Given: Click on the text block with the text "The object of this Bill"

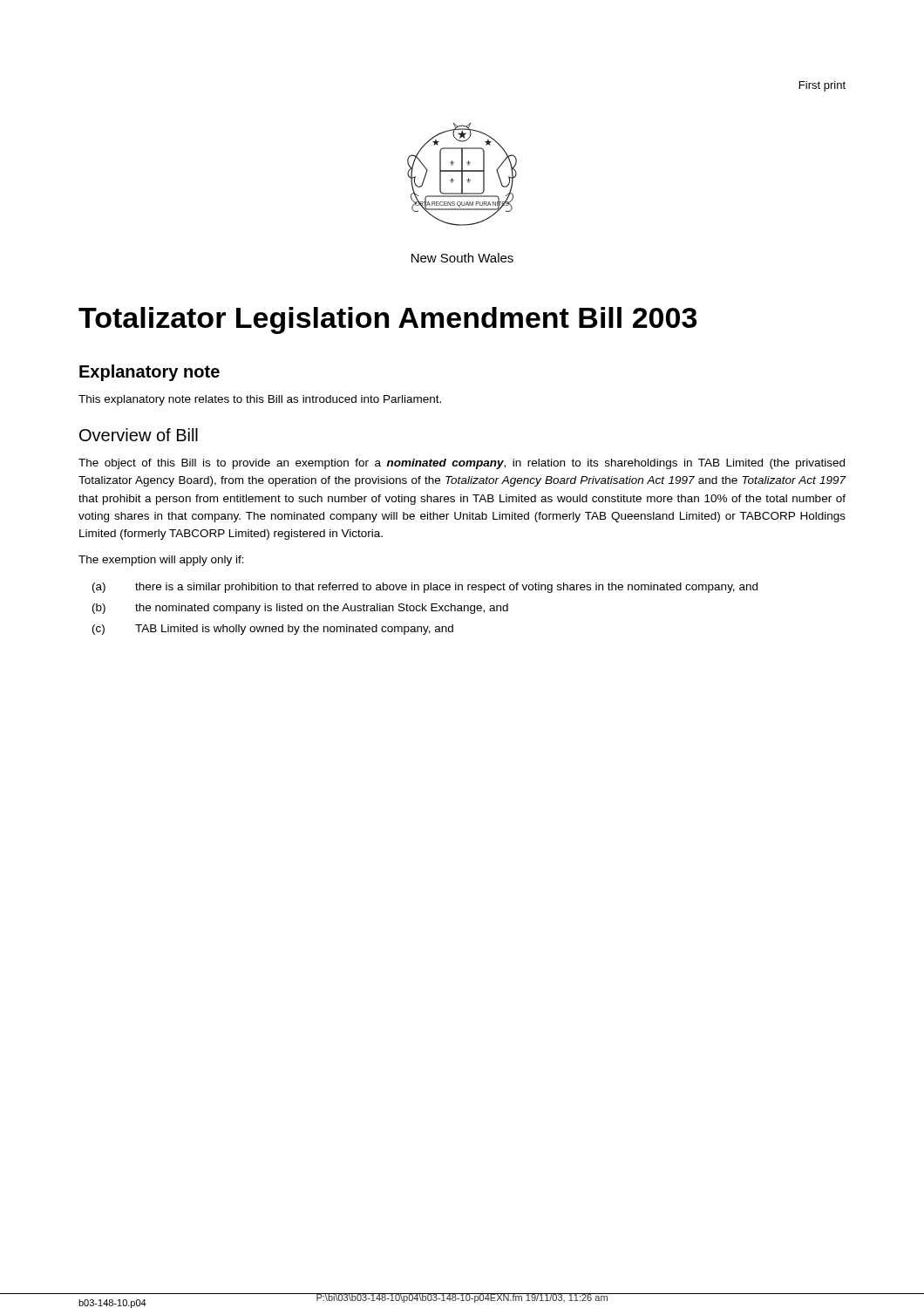Looking at the screenshot, I should [462, 498].
